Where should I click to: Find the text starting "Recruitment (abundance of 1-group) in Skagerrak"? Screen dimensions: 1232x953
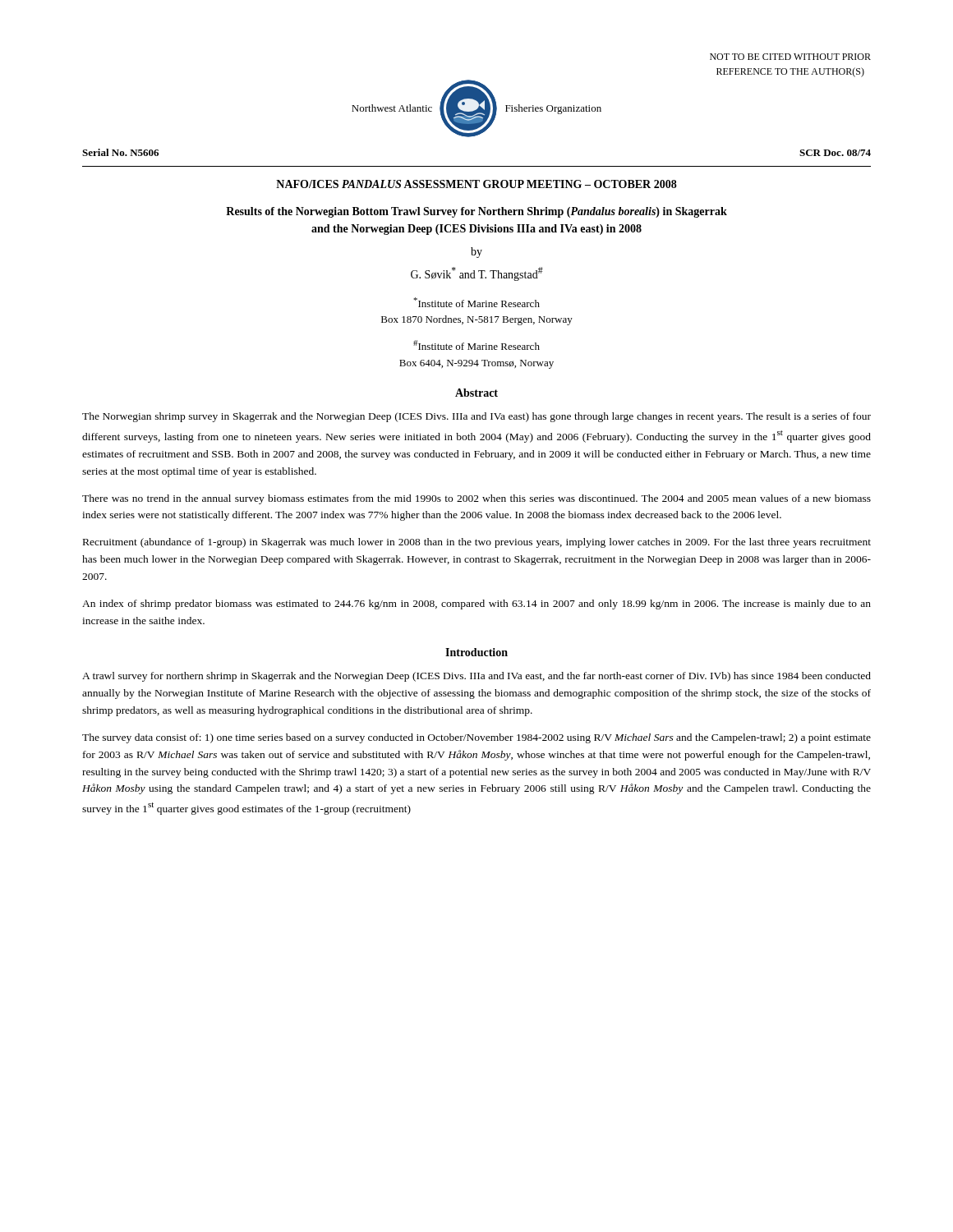click(476, 559)
